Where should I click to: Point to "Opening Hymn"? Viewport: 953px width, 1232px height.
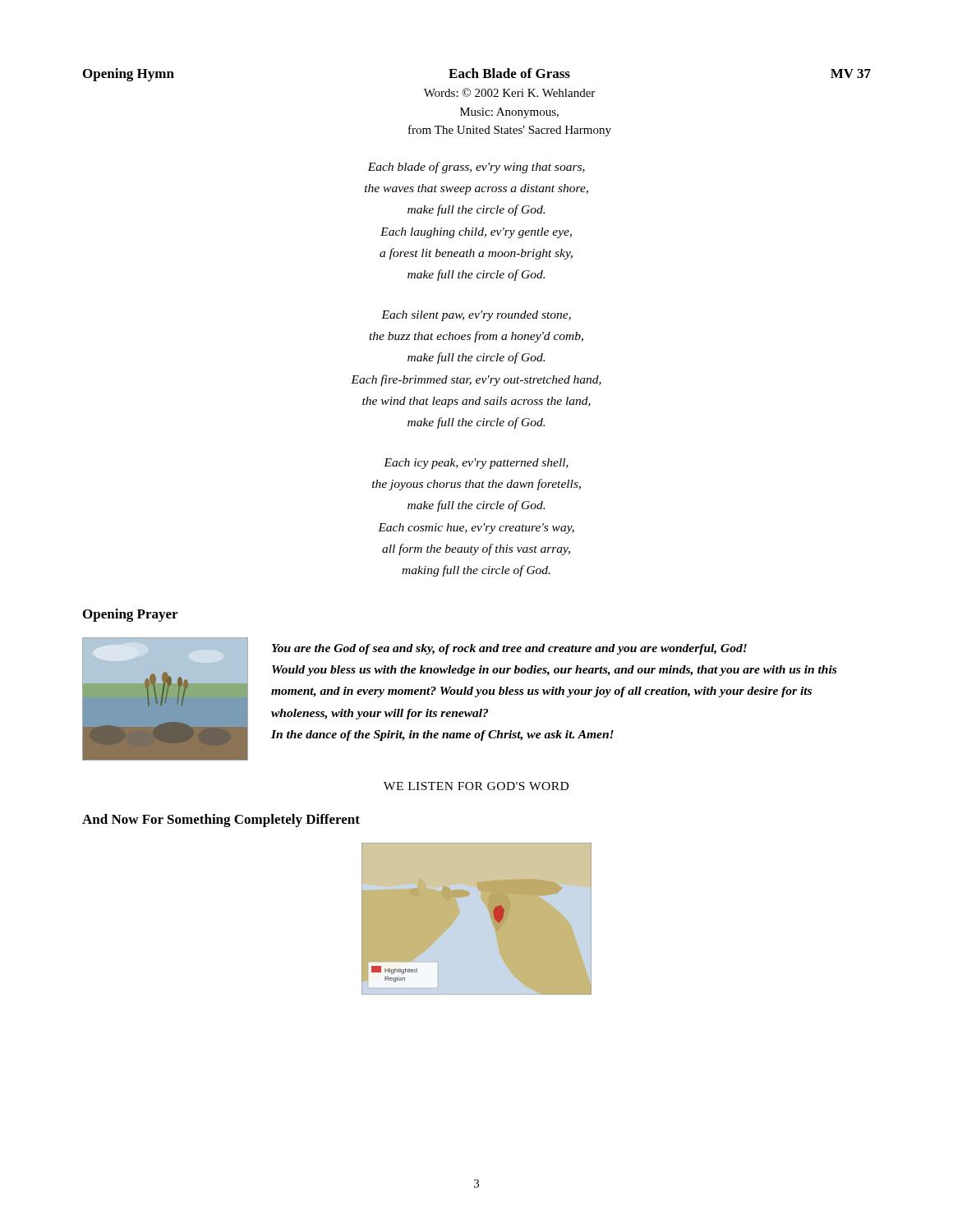coord(128,73)
